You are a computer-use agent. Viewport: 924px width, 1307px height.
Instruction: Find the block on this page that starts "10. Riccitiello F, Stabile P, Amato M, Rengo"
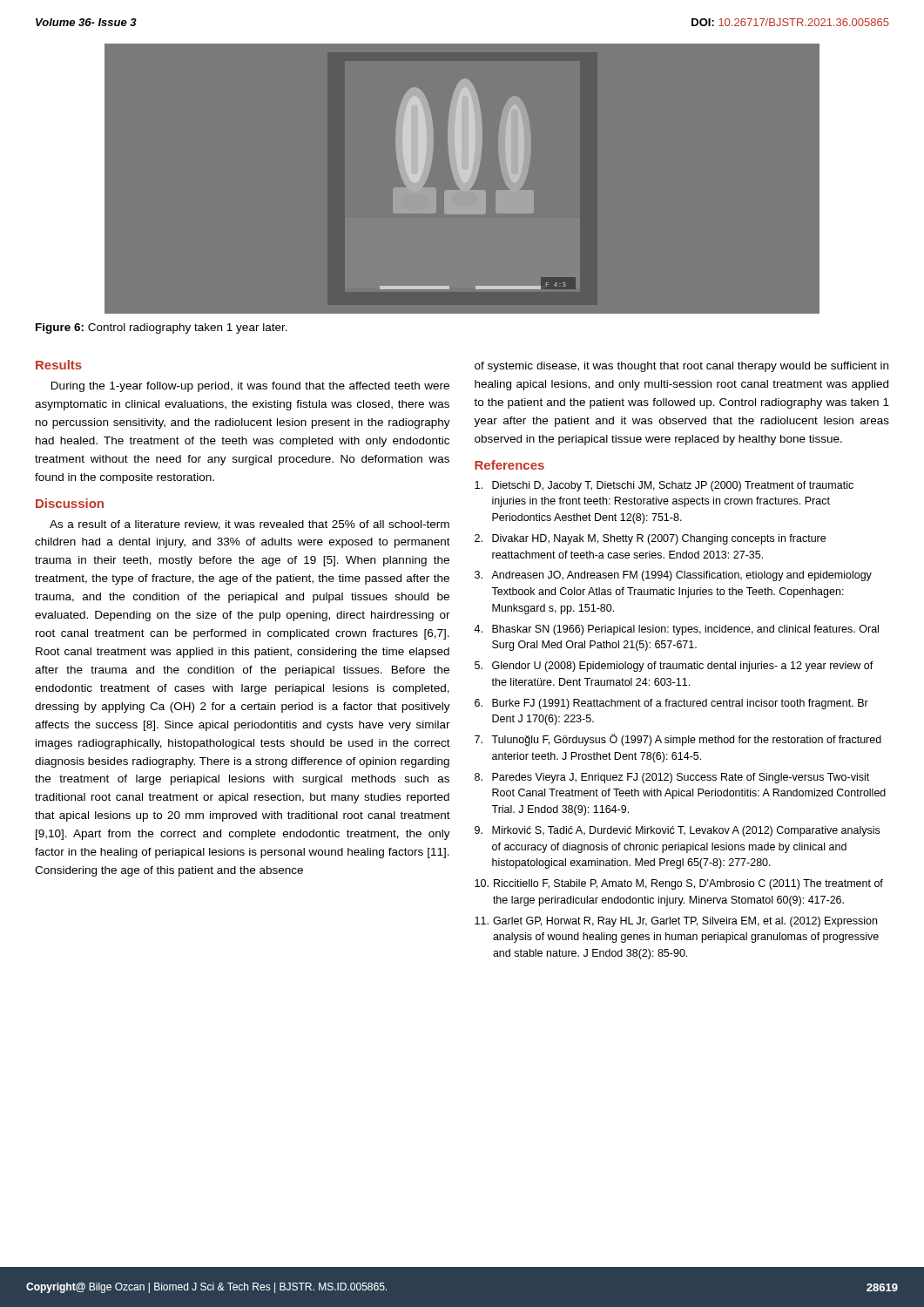pyautogui.click(x=682, y=892)
